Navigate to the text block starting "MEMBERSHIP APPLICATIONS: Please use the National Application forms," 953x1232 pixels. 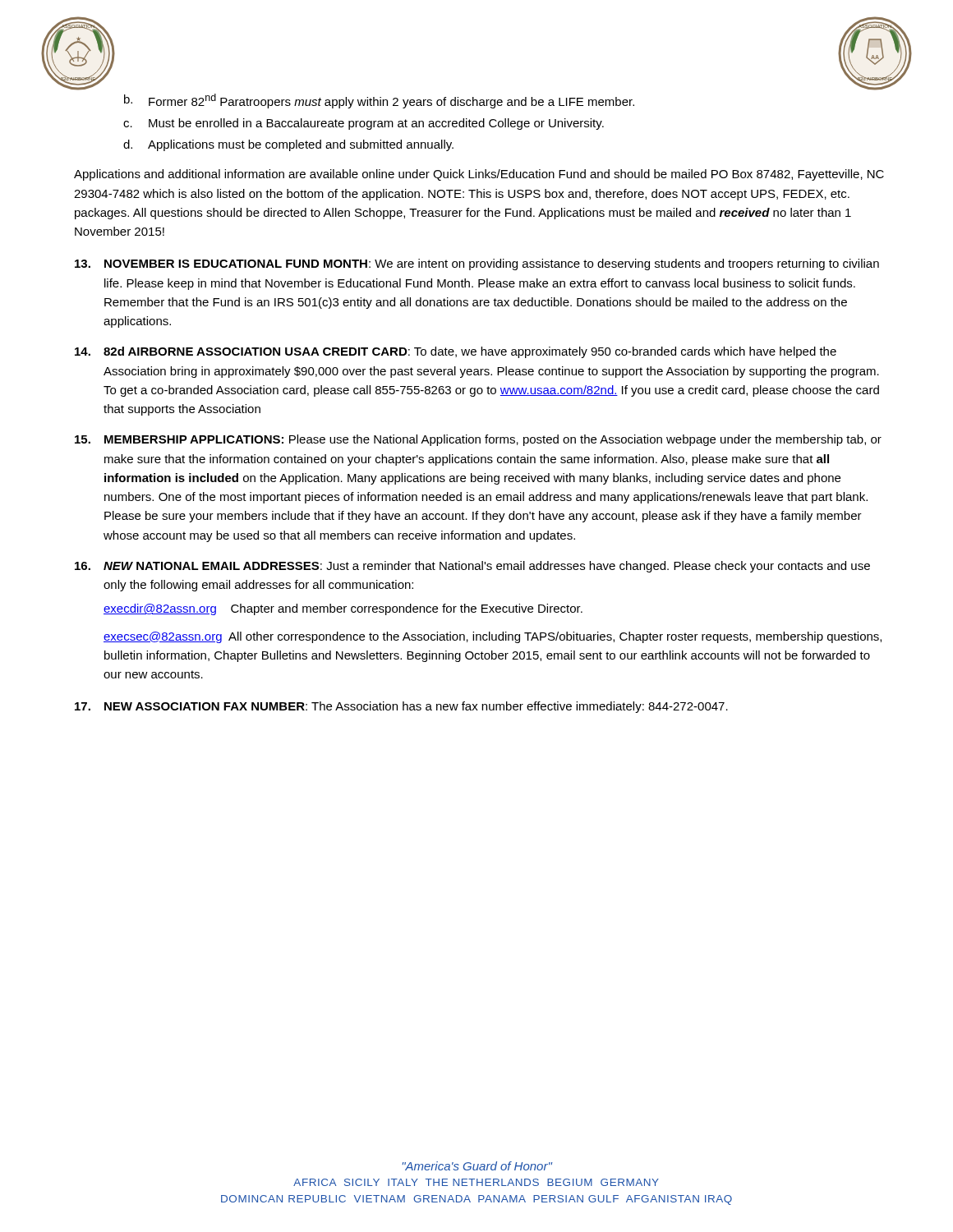point(481,487)
